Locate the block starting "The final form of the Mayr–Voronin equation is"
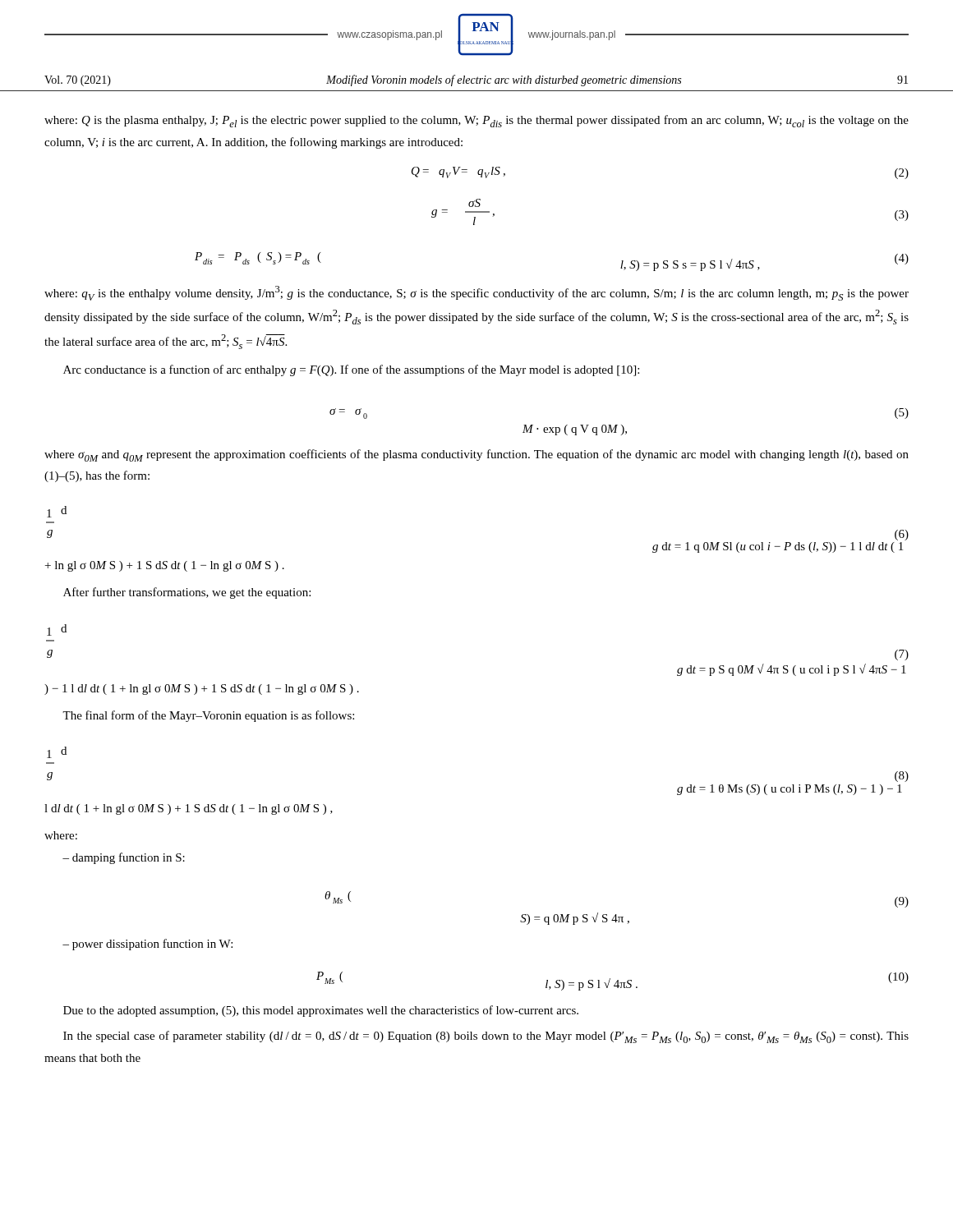 [209, 715]
